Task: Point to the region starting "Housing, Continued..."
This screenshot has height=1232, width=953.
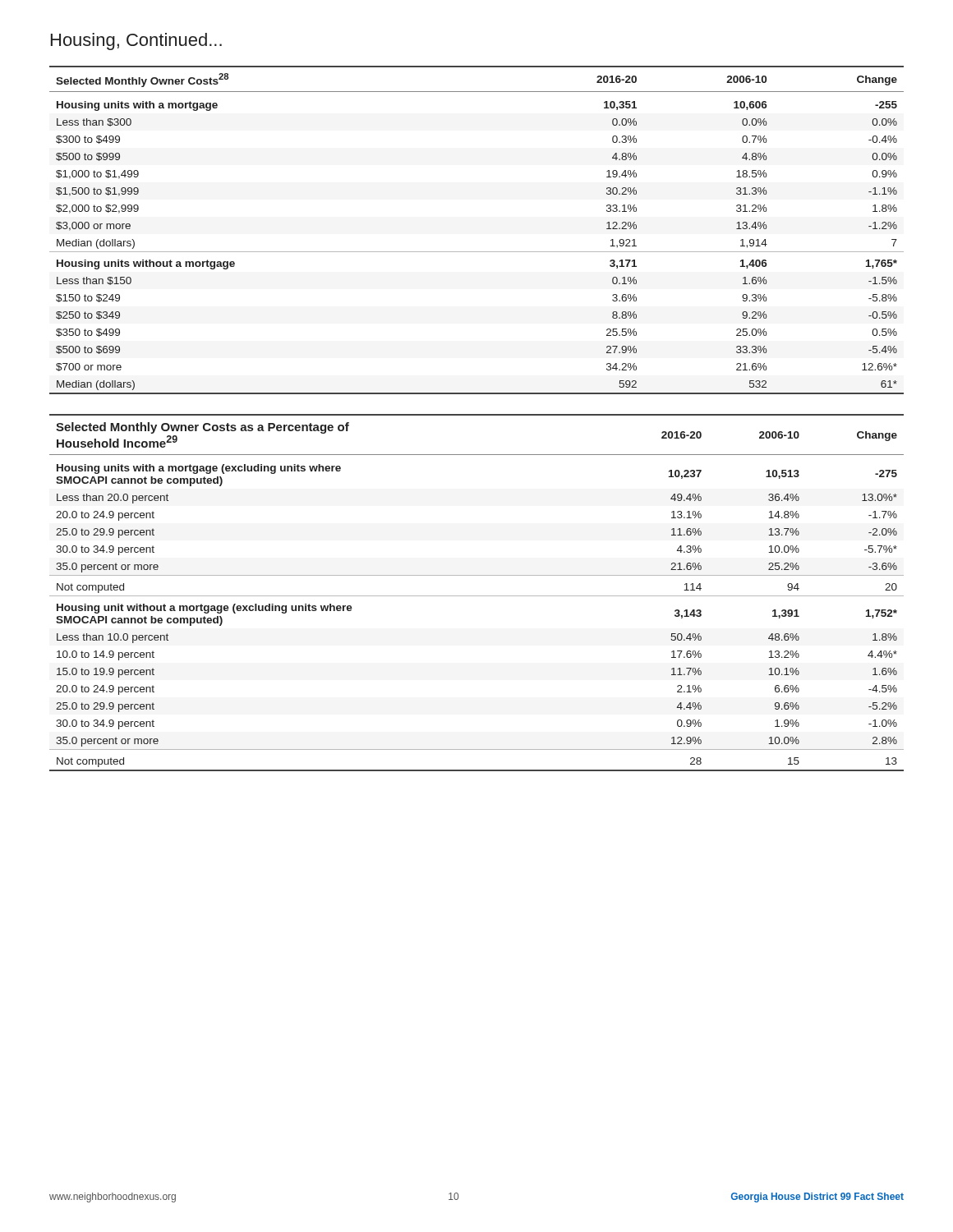Action: [136, 40]
